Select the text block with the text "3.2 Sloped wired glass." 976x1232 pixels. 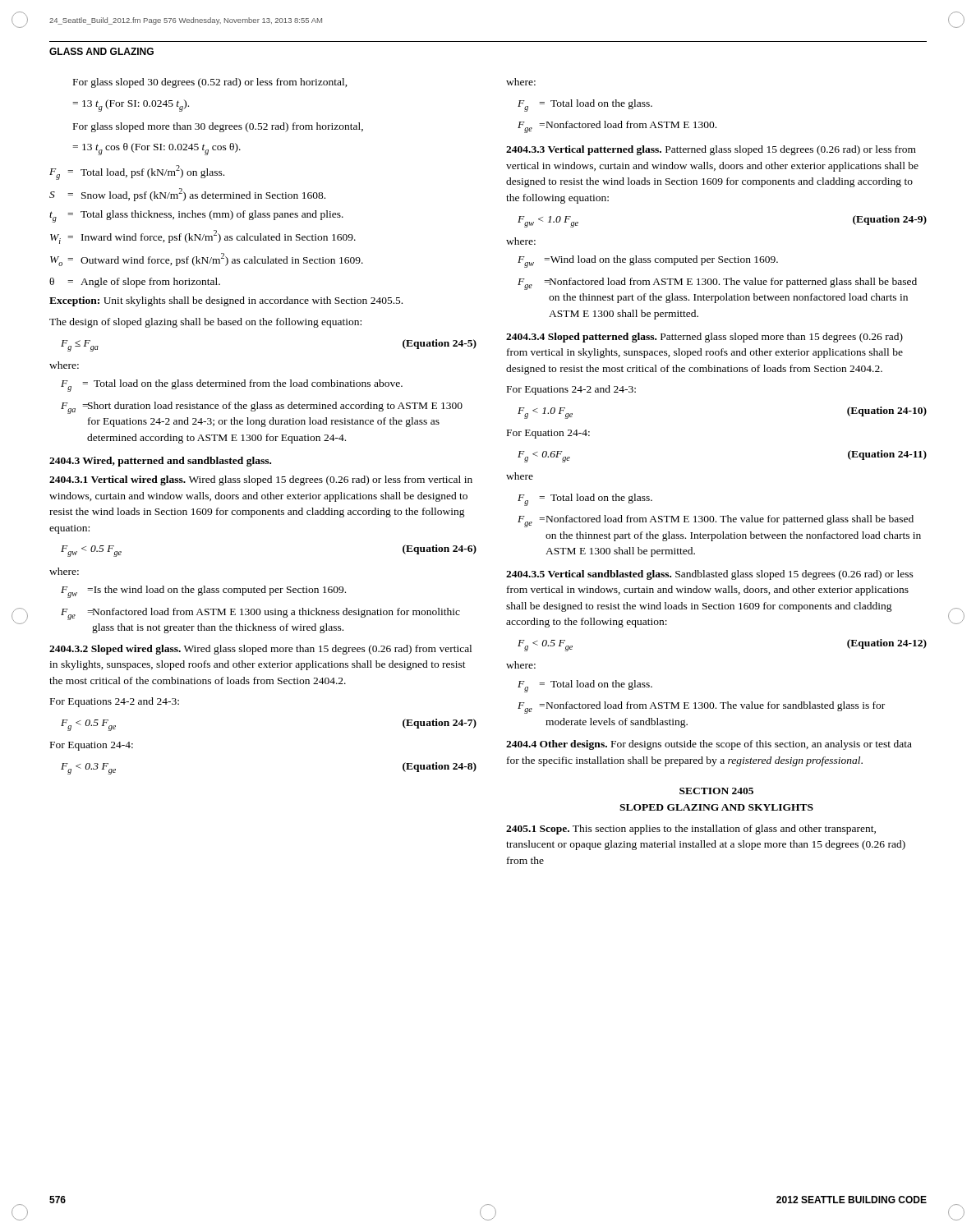tap(263, 664)
